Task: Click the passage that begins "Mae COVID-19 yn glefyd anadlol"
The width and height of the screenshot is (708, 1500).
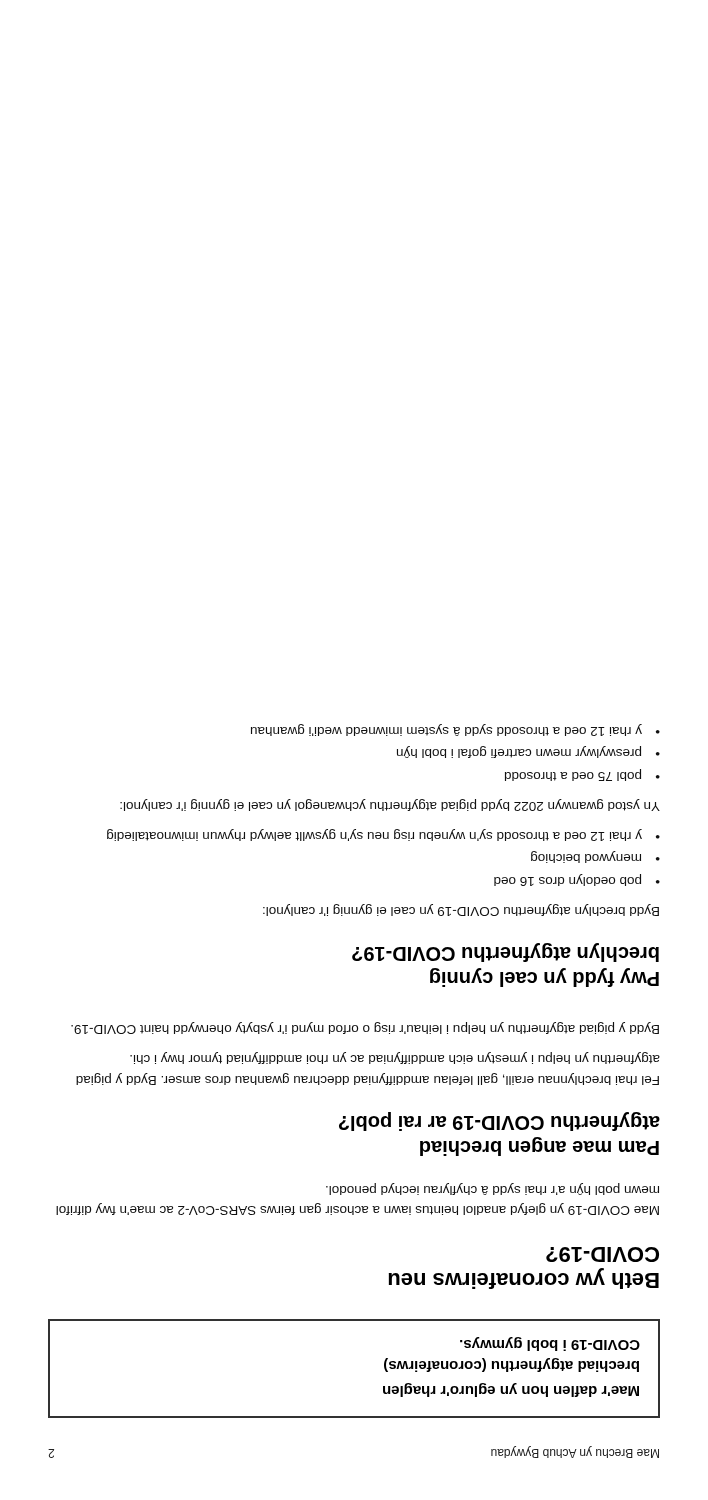Action: [358, 1201]
